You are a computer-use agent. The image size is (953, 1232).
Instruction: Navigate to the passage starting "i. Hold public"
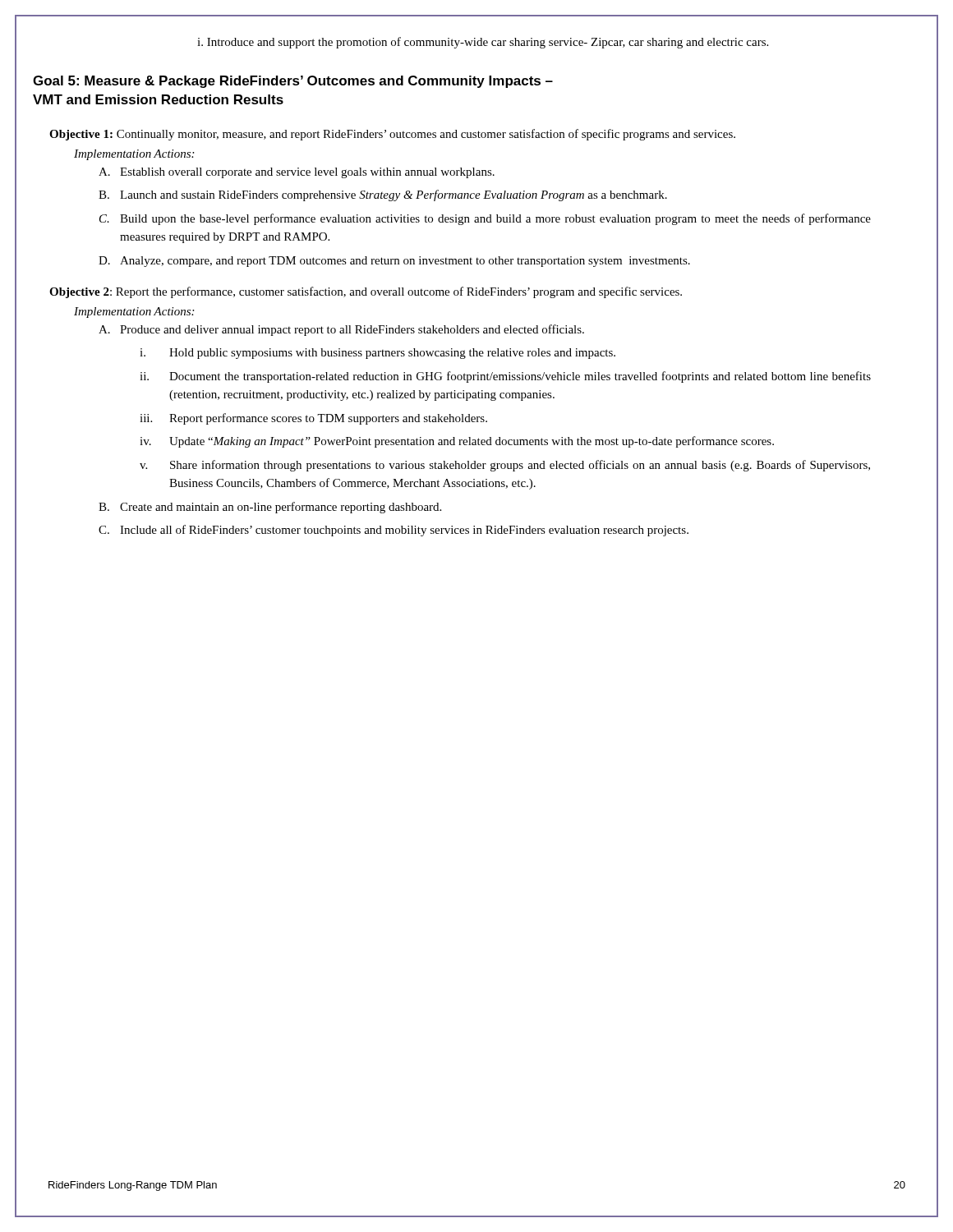coord(505,353)
